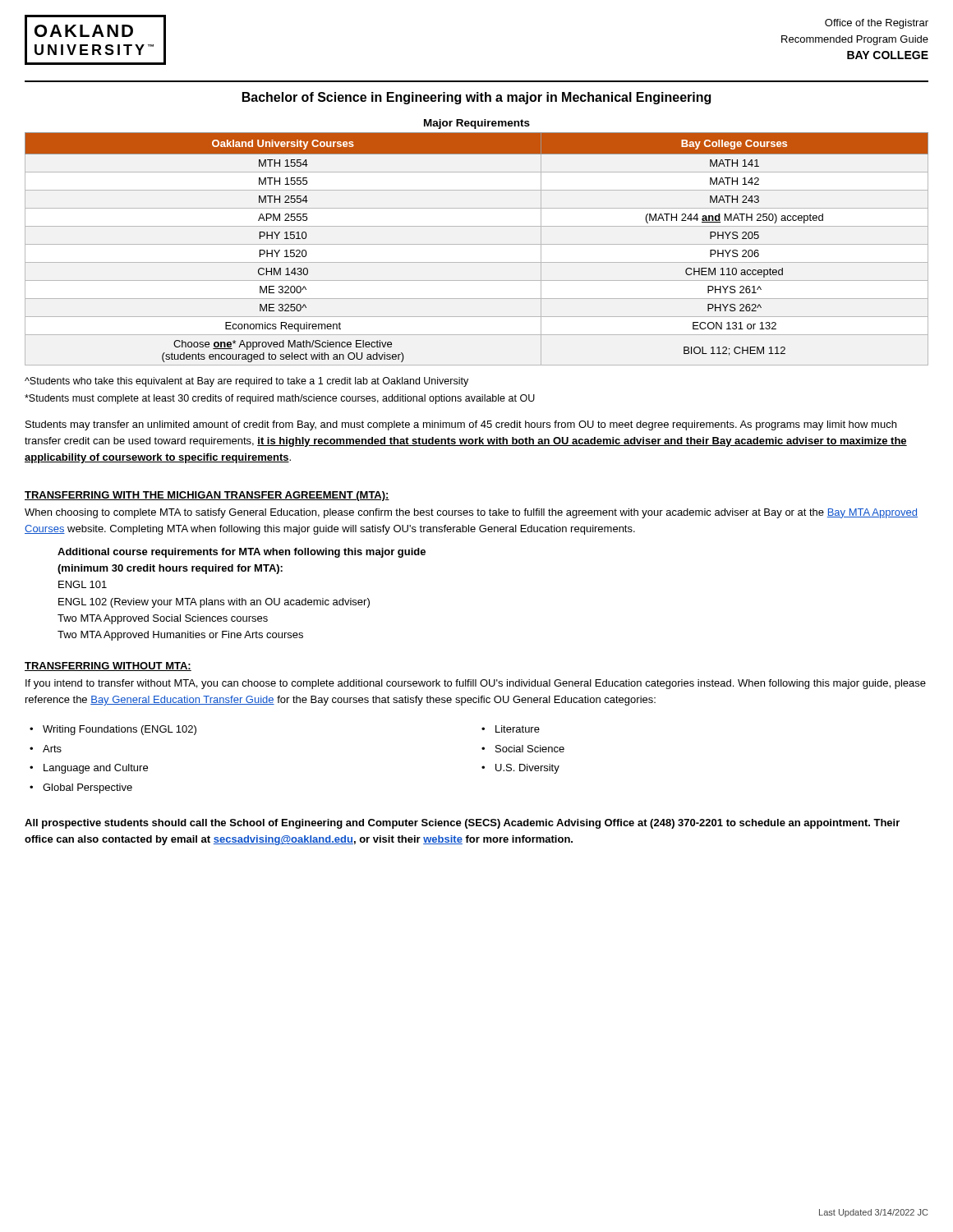The image size is (953, 1232).
Task: Point to the element starting "Major Requirements"
Action: (x=476, y=123)
